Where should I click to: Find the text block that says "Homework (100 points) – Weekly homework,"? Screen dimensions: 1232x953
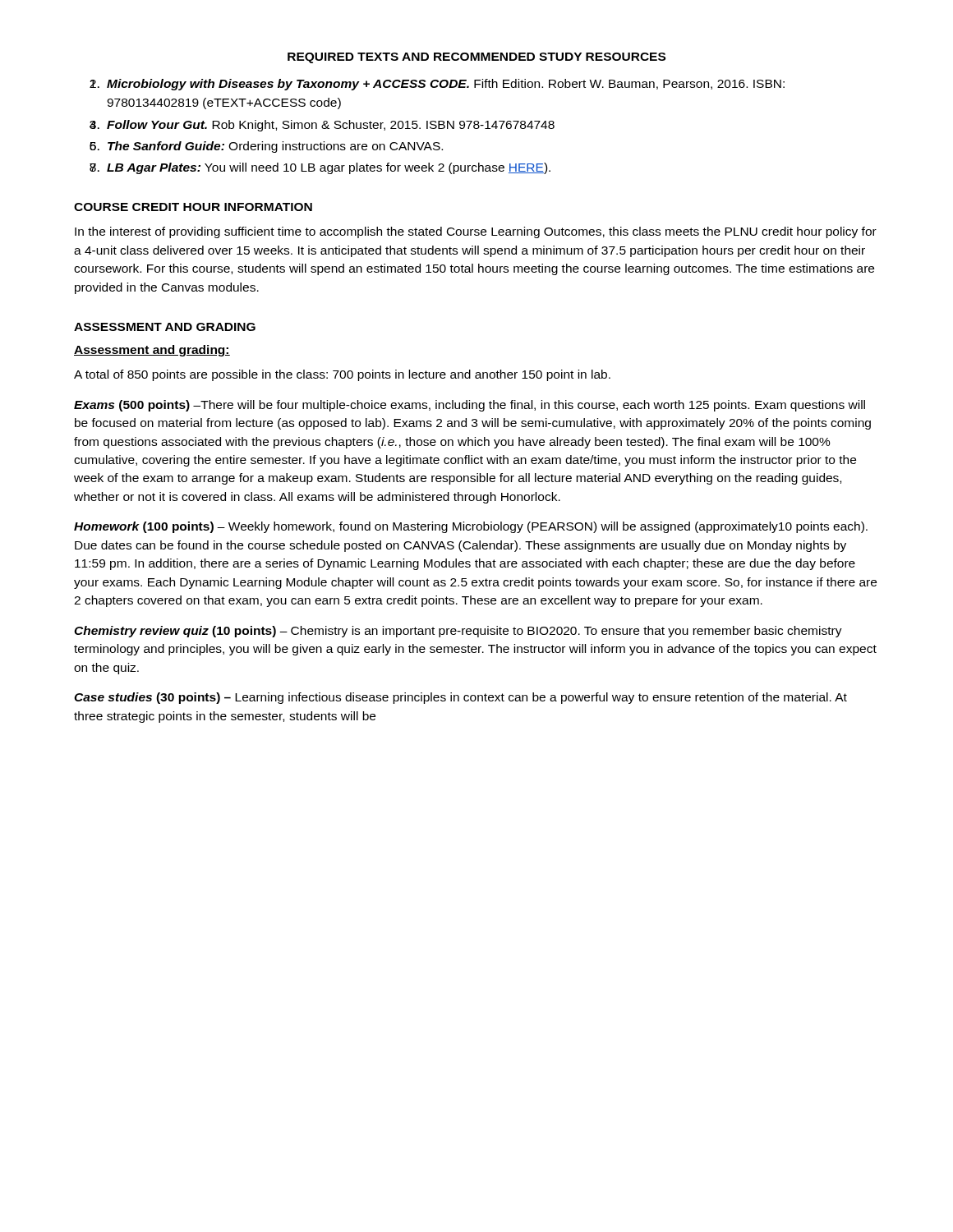tap(476, 563)
